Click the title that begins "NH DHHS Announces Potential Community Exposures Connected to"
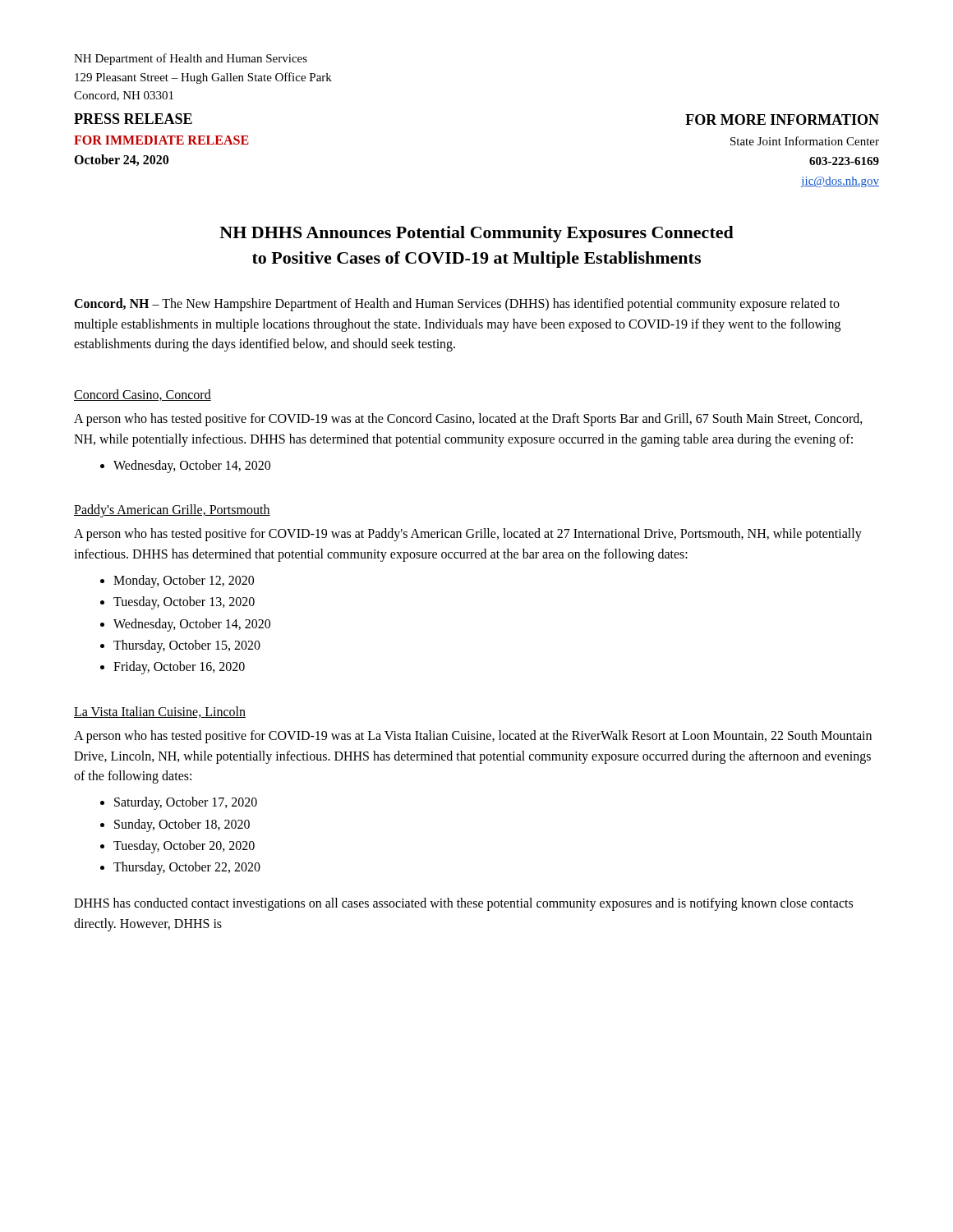Screen dimensions: 1232x953 [x=476, y=245]
